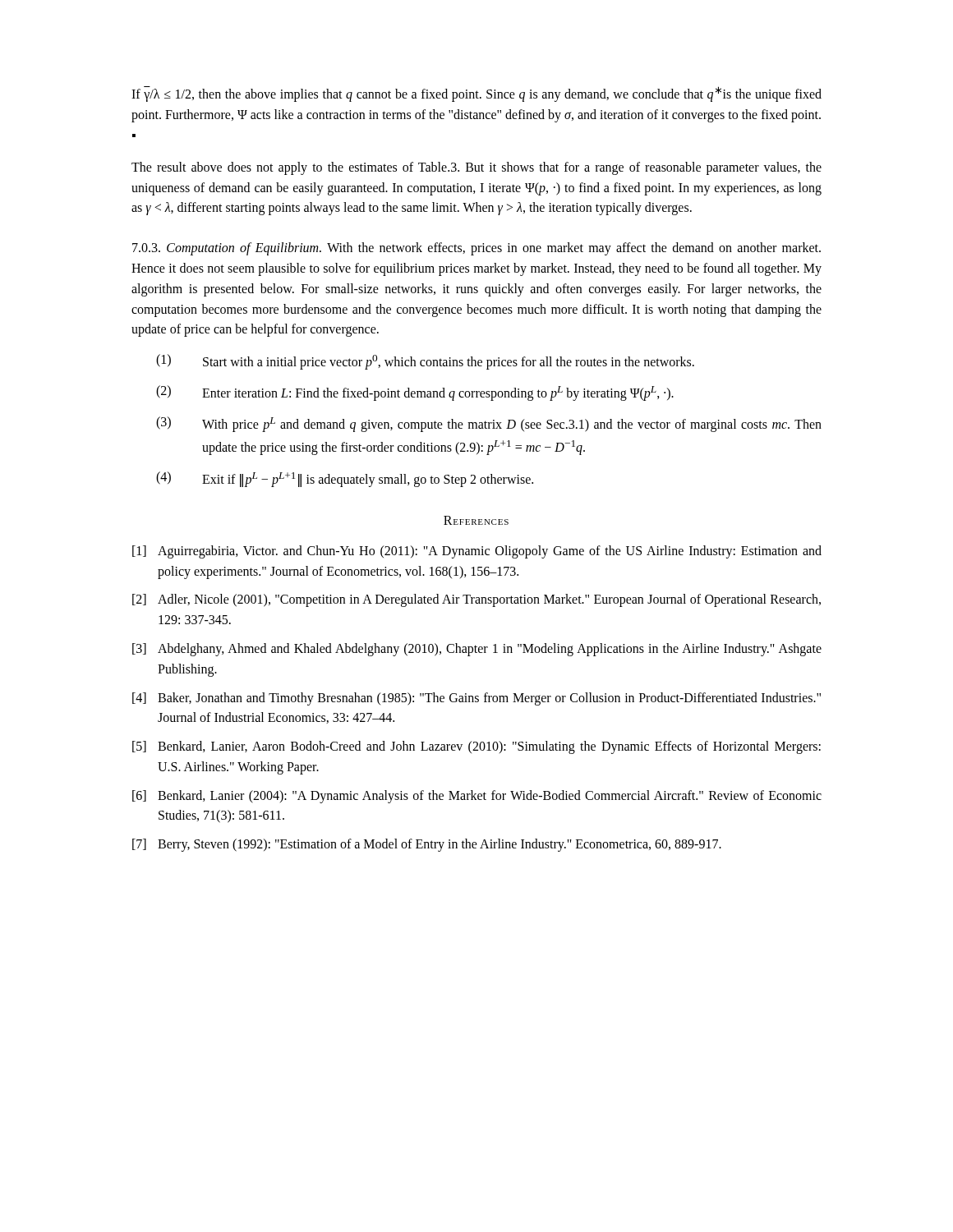Viewport: 953px width, 1232px height.
Task: Click on the text starting "(1) Start with a"
Action: (476, 362)
